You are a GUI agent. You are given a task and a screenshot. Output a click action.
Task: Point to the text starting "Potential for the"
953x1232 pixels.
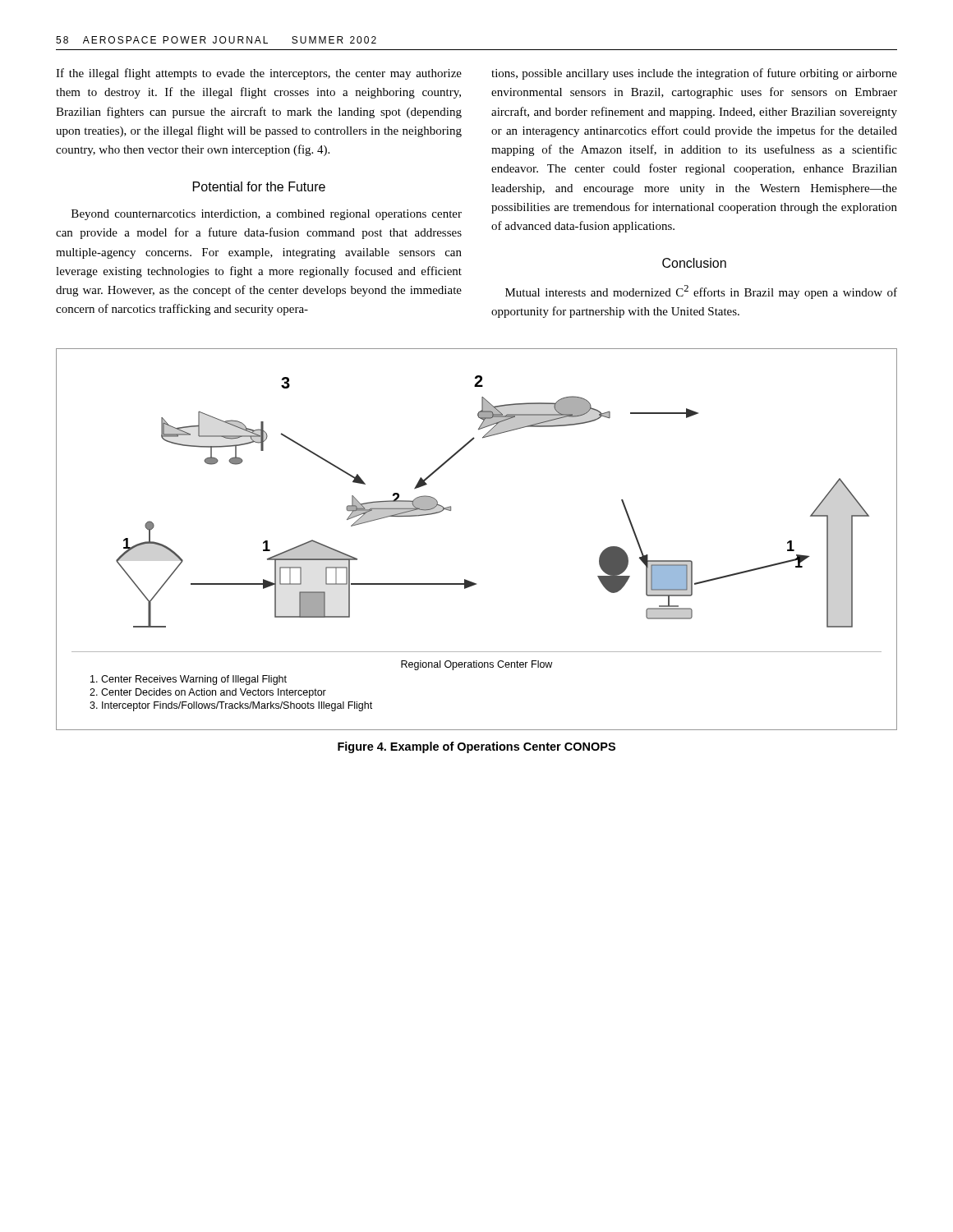259,187
